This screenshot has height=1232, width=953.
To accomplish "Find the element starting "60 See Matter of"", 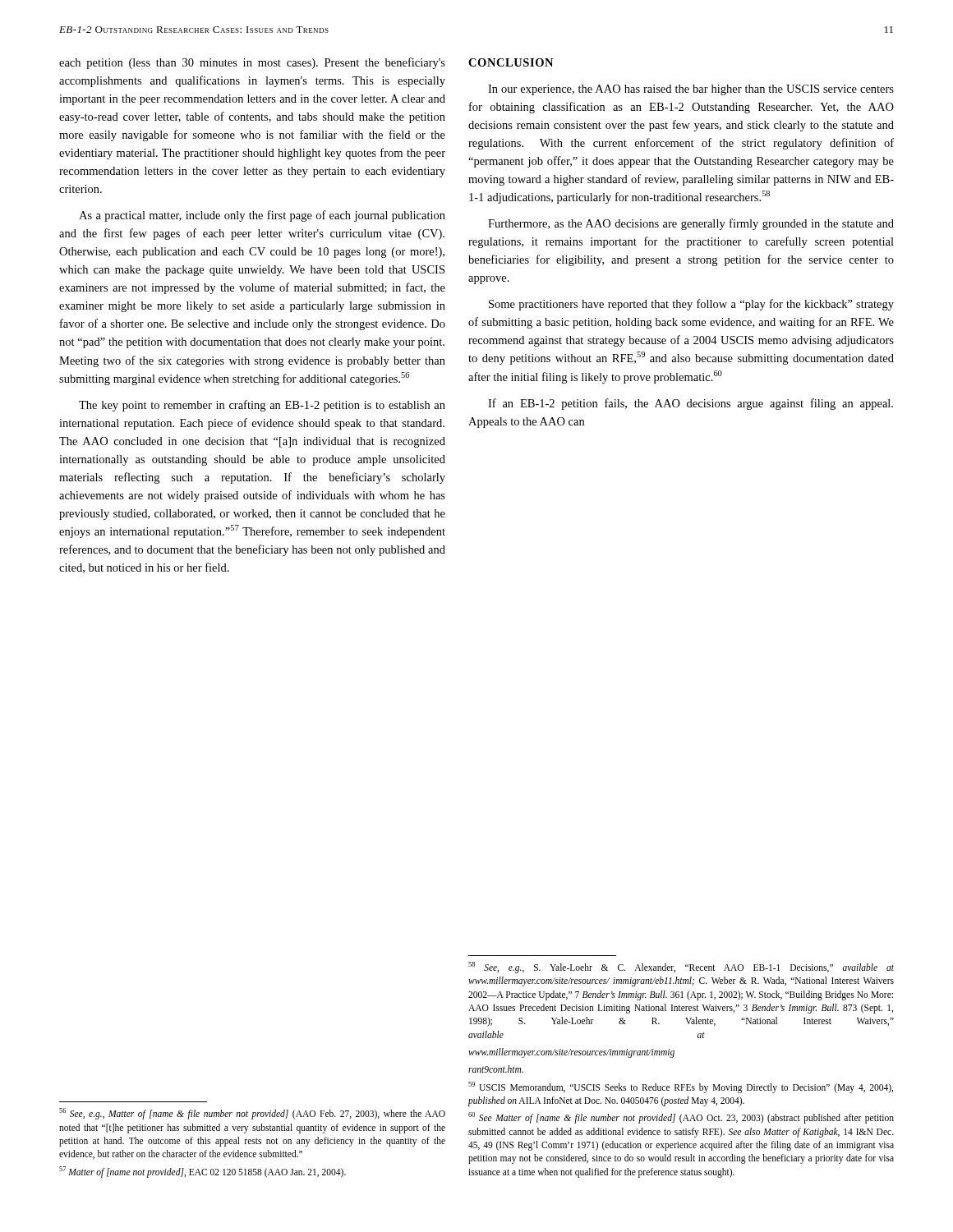I will click(x=681, y=1145).
